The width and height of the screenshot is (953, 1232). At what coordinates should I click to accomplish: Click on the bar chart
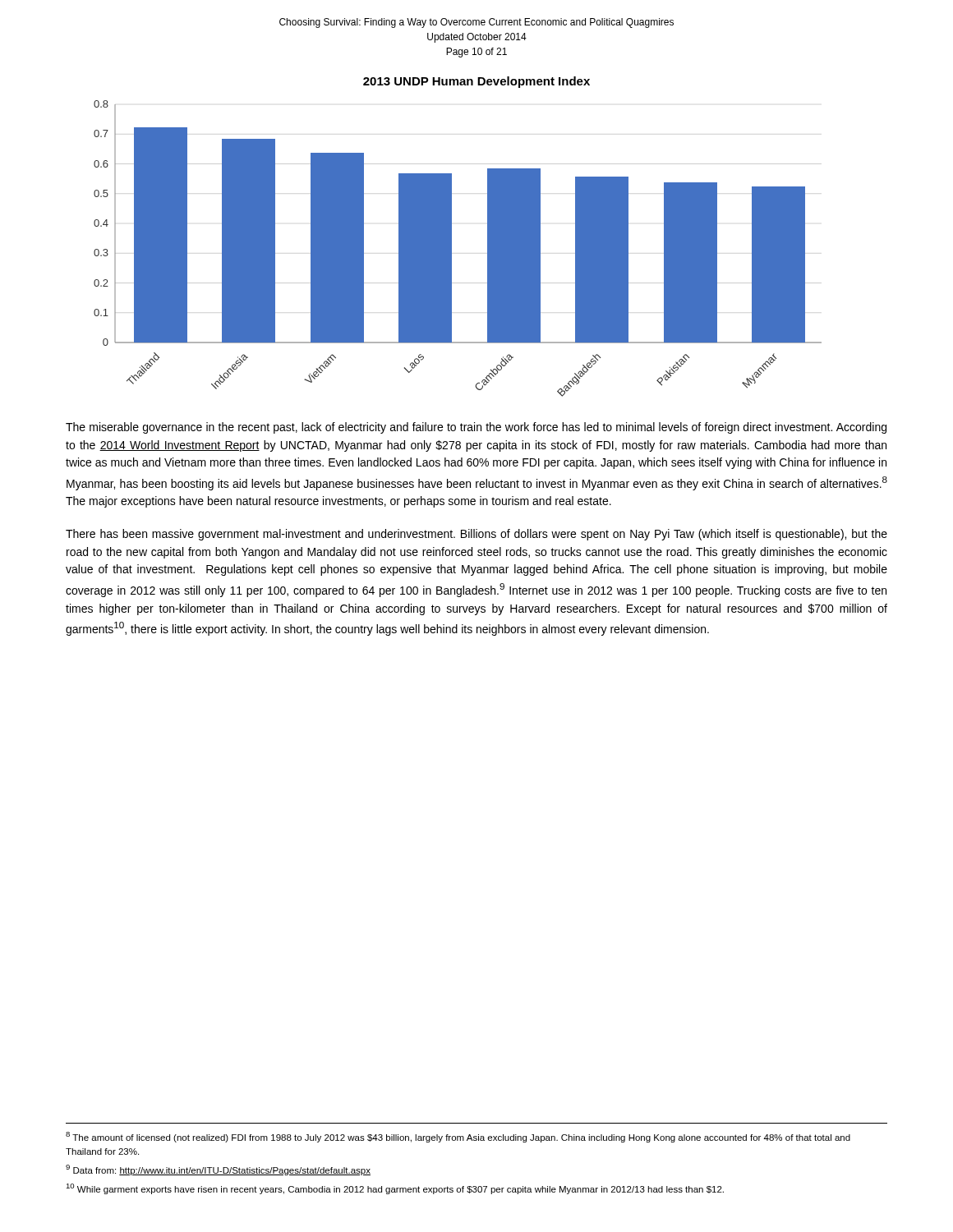coord(476,241)
